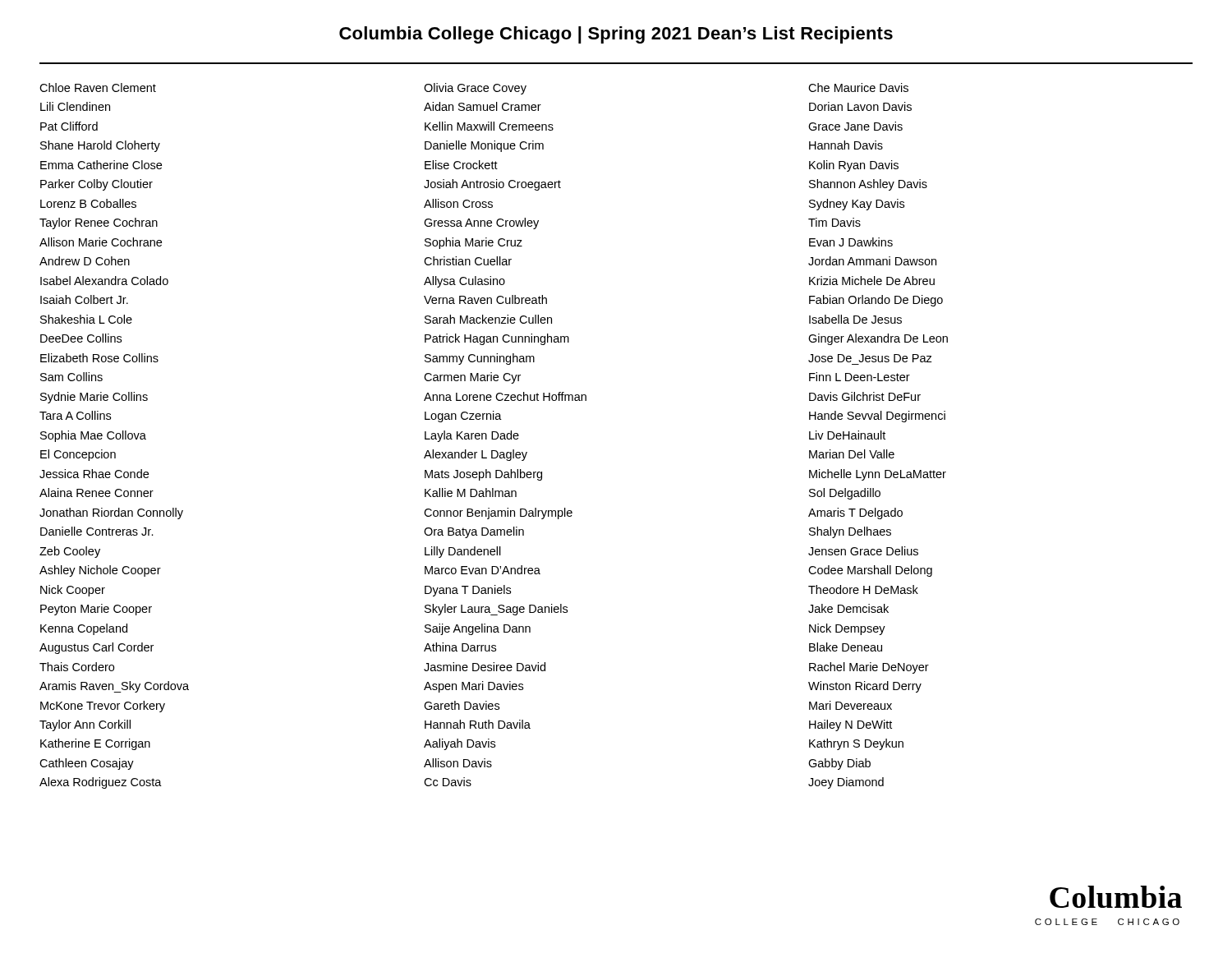Select the list item that reads "Sarah Mackenzie Cullen"
The height and width of the screenshot is (953, 1232).
pos(488,319)
